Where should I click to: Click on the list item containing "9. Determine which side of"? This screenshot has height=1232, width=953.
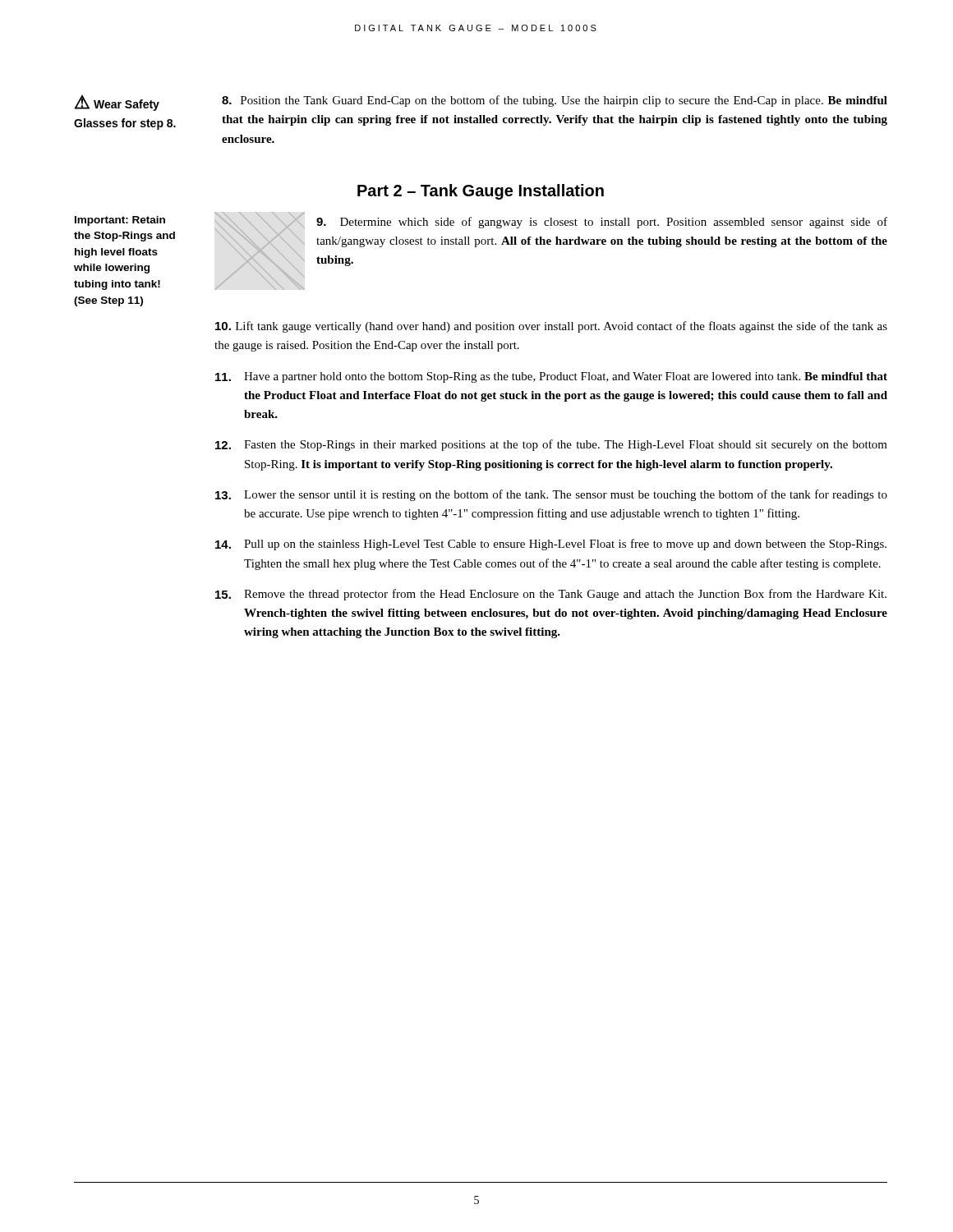[602, 240]
